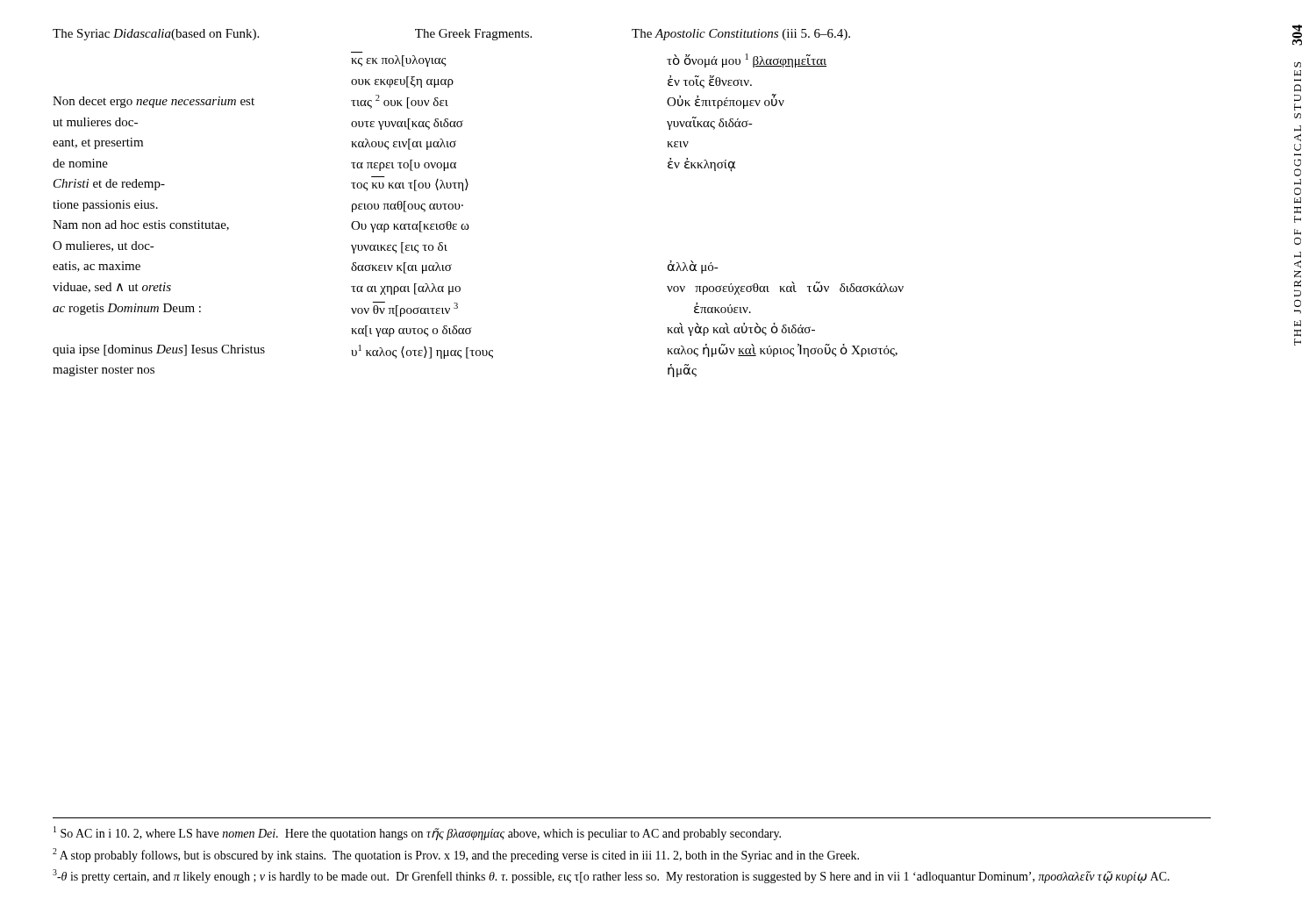This screenshot has height=899, width=1316.
Task: Select the element starting "κς εκ πολ[υλογιας ουκ εκφευ[ξη αμαρ τιας 2"
Action: coord(399,61)
